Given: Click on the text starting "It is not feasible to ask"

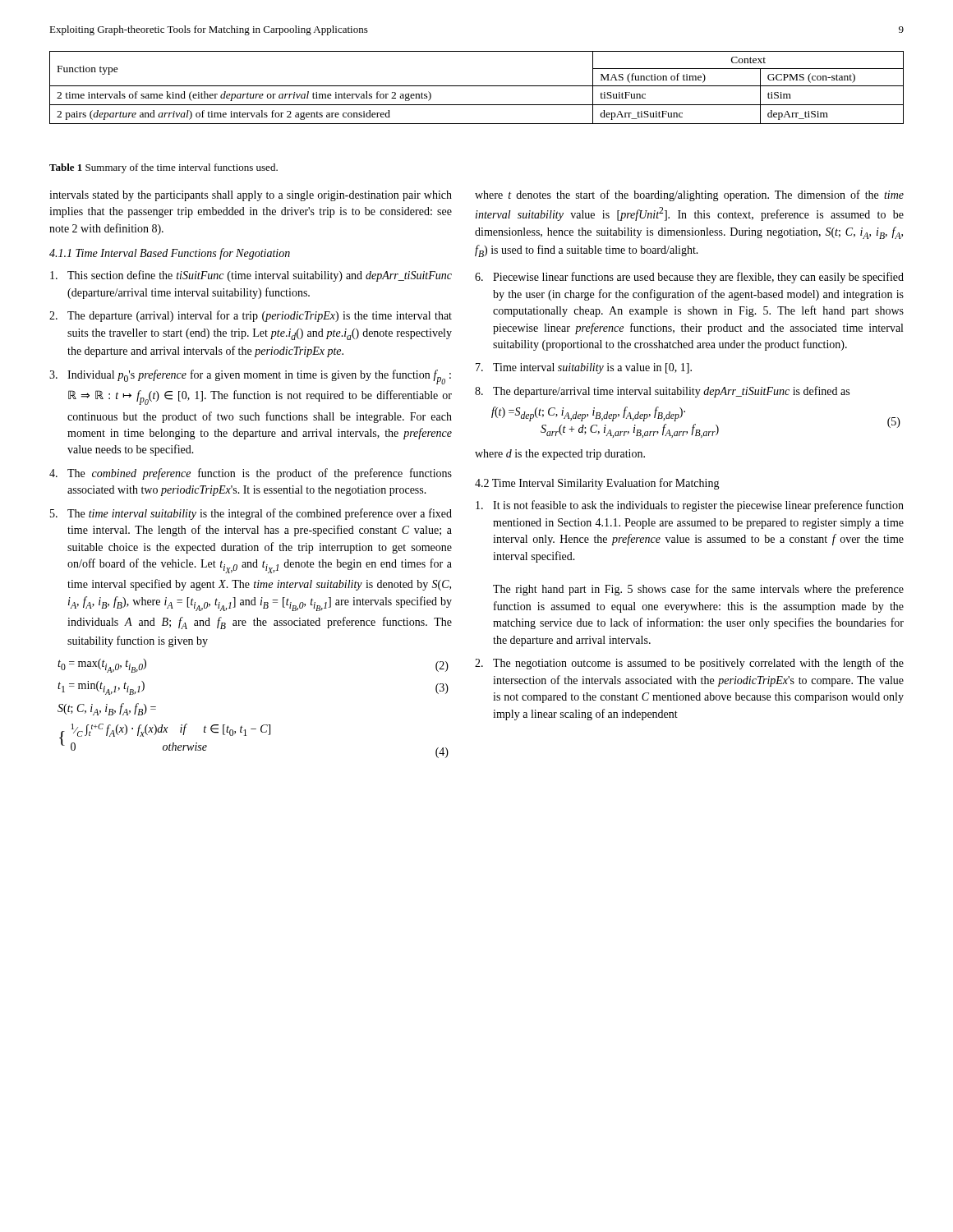Looking at the screenshot, I should [690, 506].
